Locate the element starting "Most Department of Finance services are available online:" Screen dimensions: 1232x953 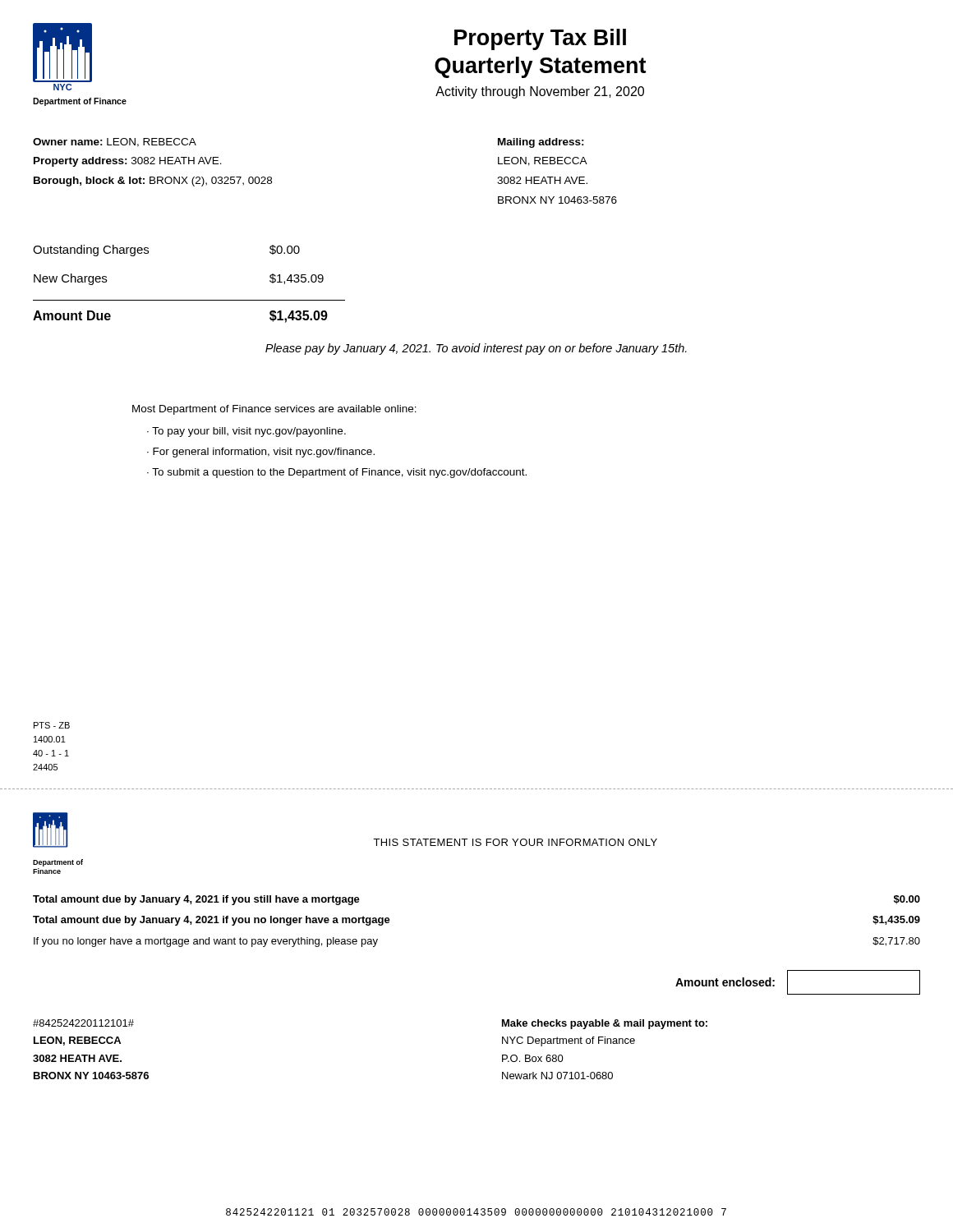pos(274,410)
